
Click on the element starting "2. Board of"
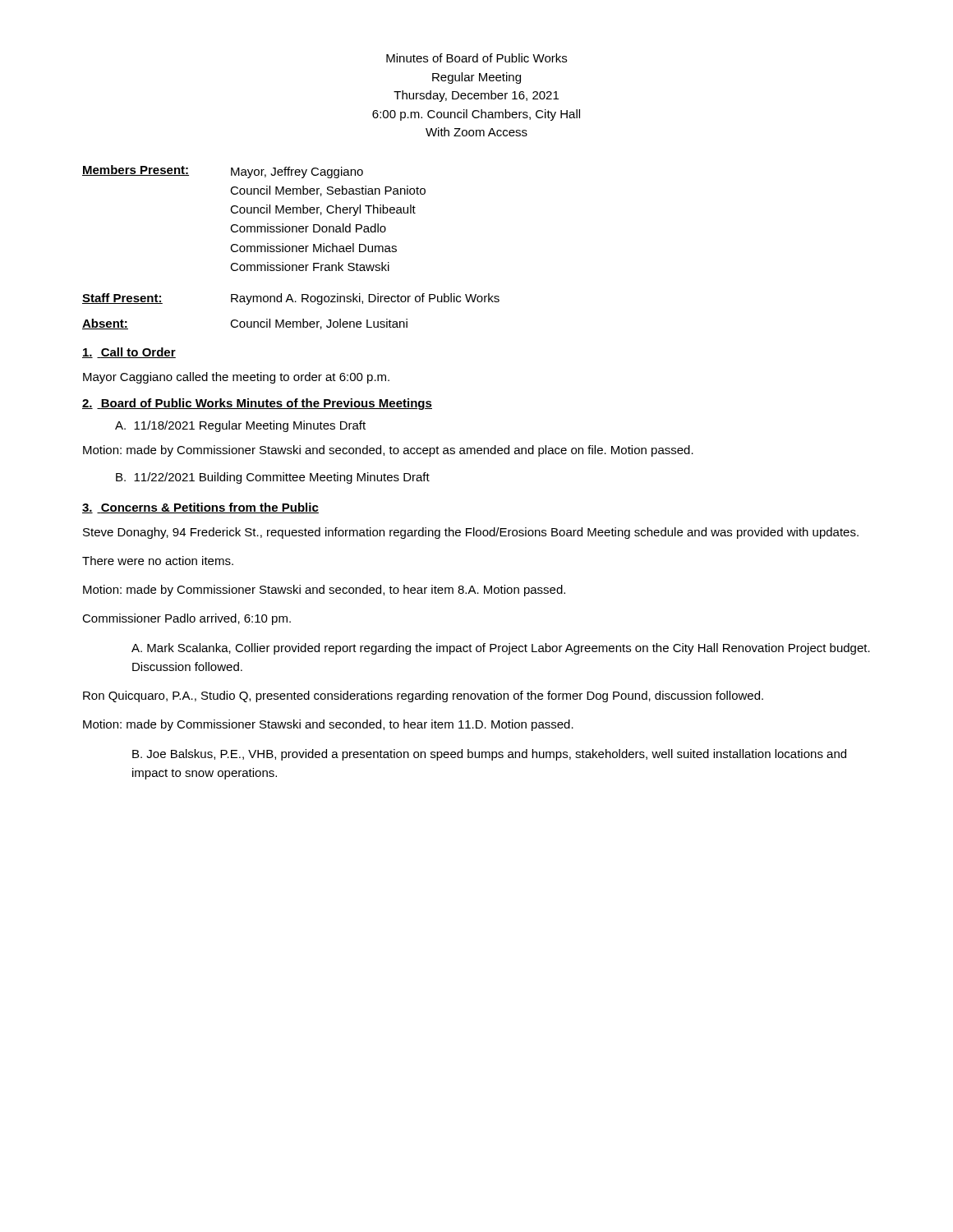tap(257, 403)
